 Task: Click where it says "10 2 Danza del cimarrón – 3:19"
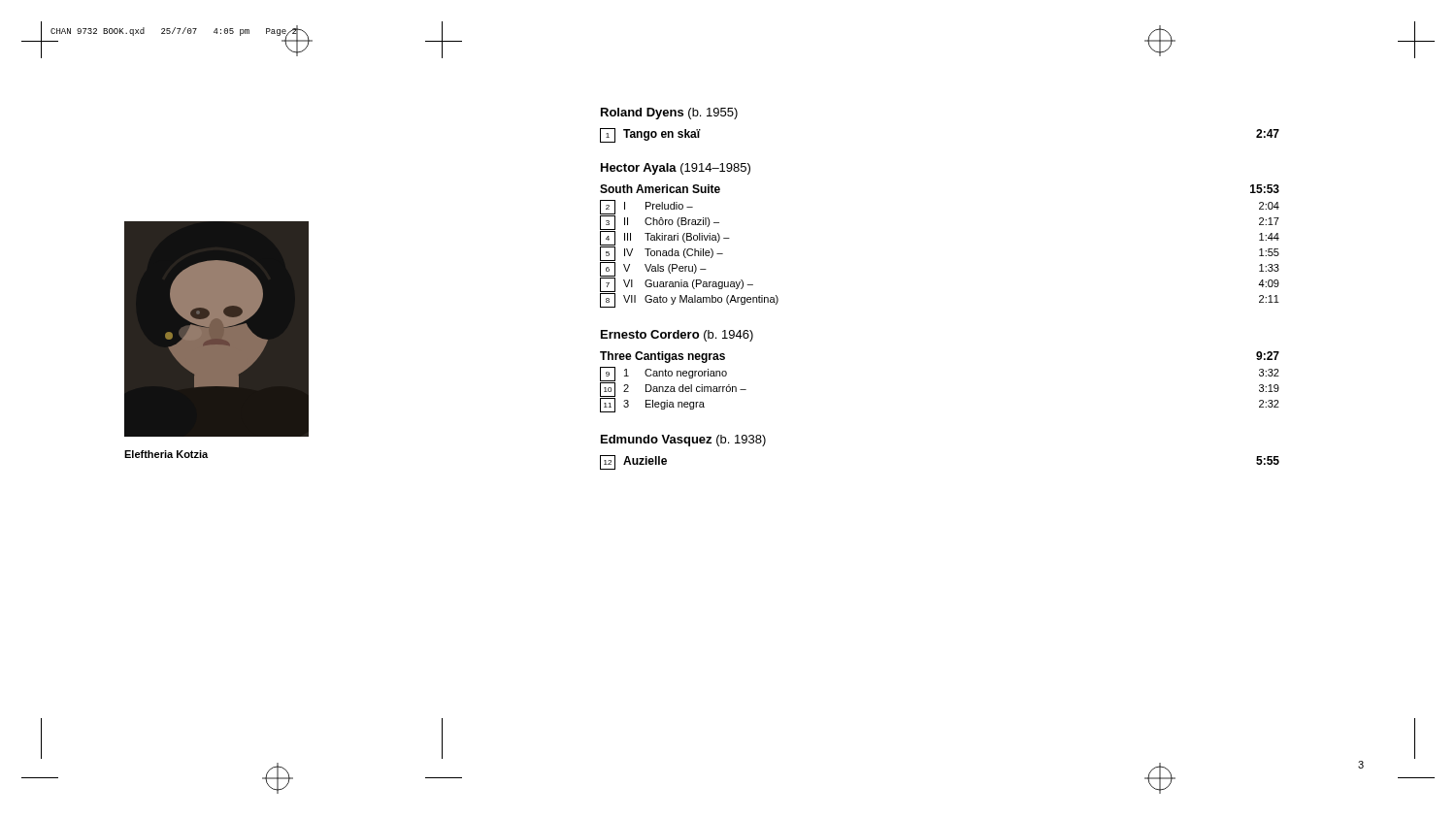coord(608,390)
